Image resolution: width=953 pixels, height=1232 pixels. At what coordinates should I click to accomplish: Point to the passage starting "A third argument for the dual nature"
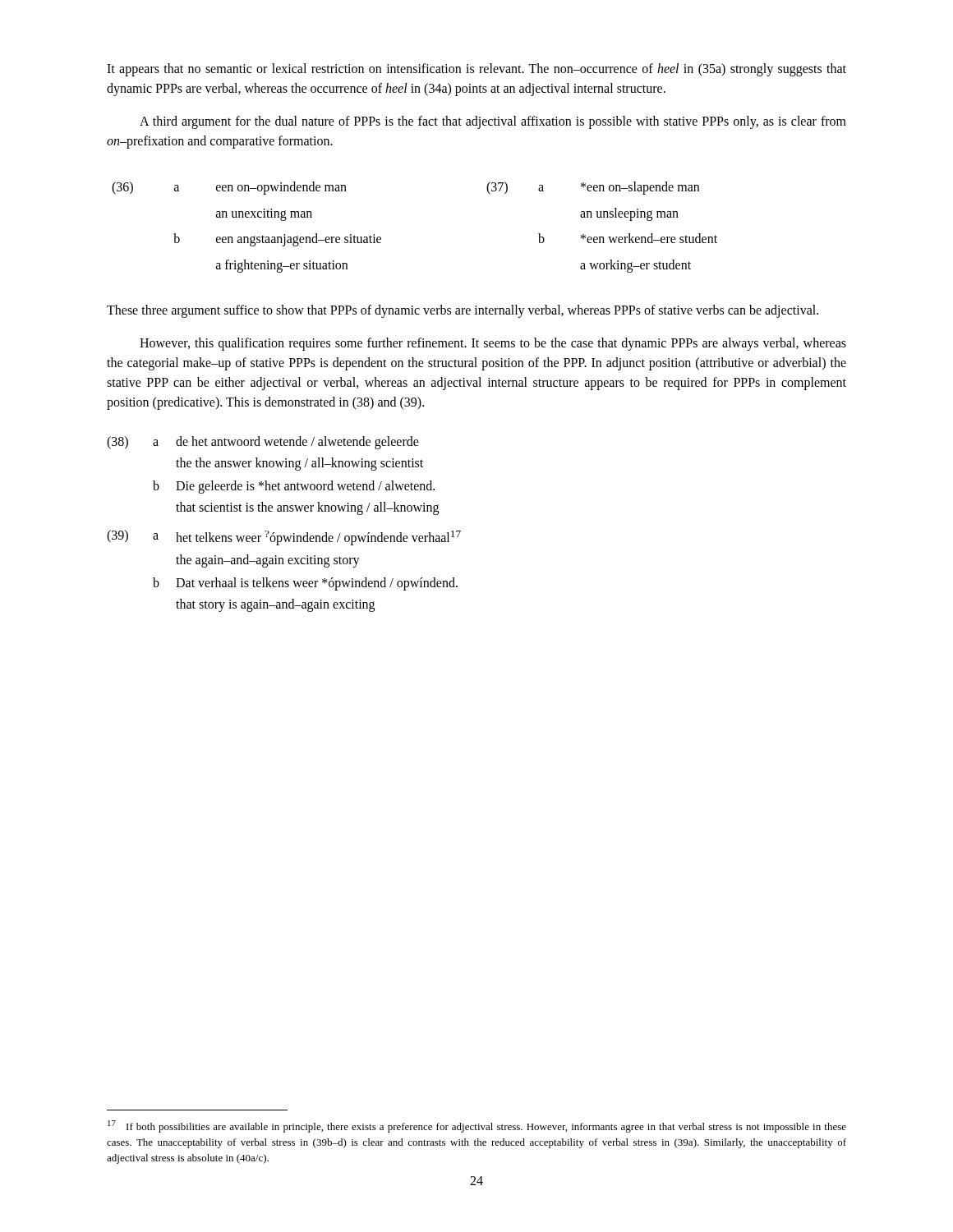(x=476, y=131)
